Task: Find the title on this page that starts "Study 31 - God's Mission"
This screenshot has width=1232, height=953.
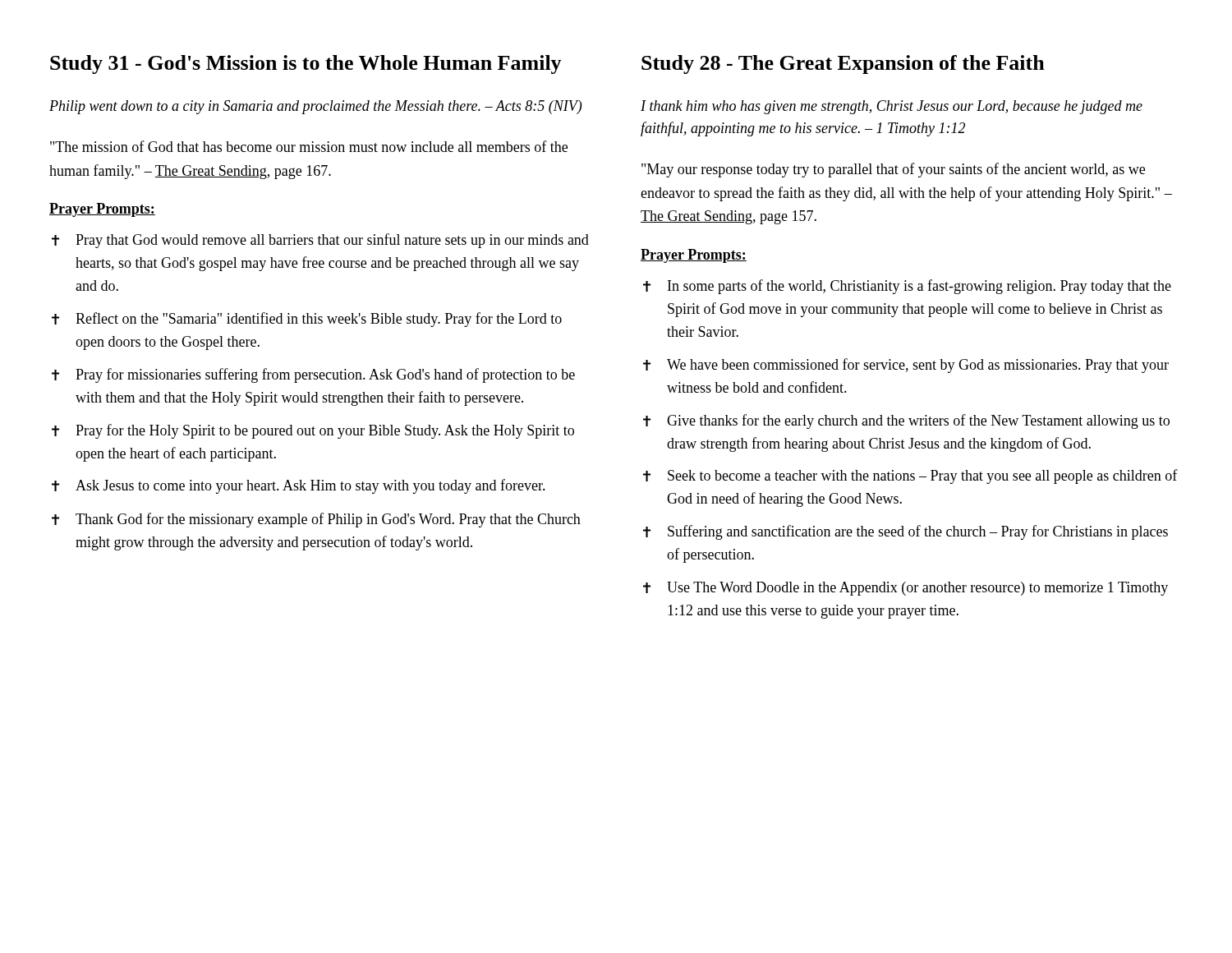Action: 305,63
